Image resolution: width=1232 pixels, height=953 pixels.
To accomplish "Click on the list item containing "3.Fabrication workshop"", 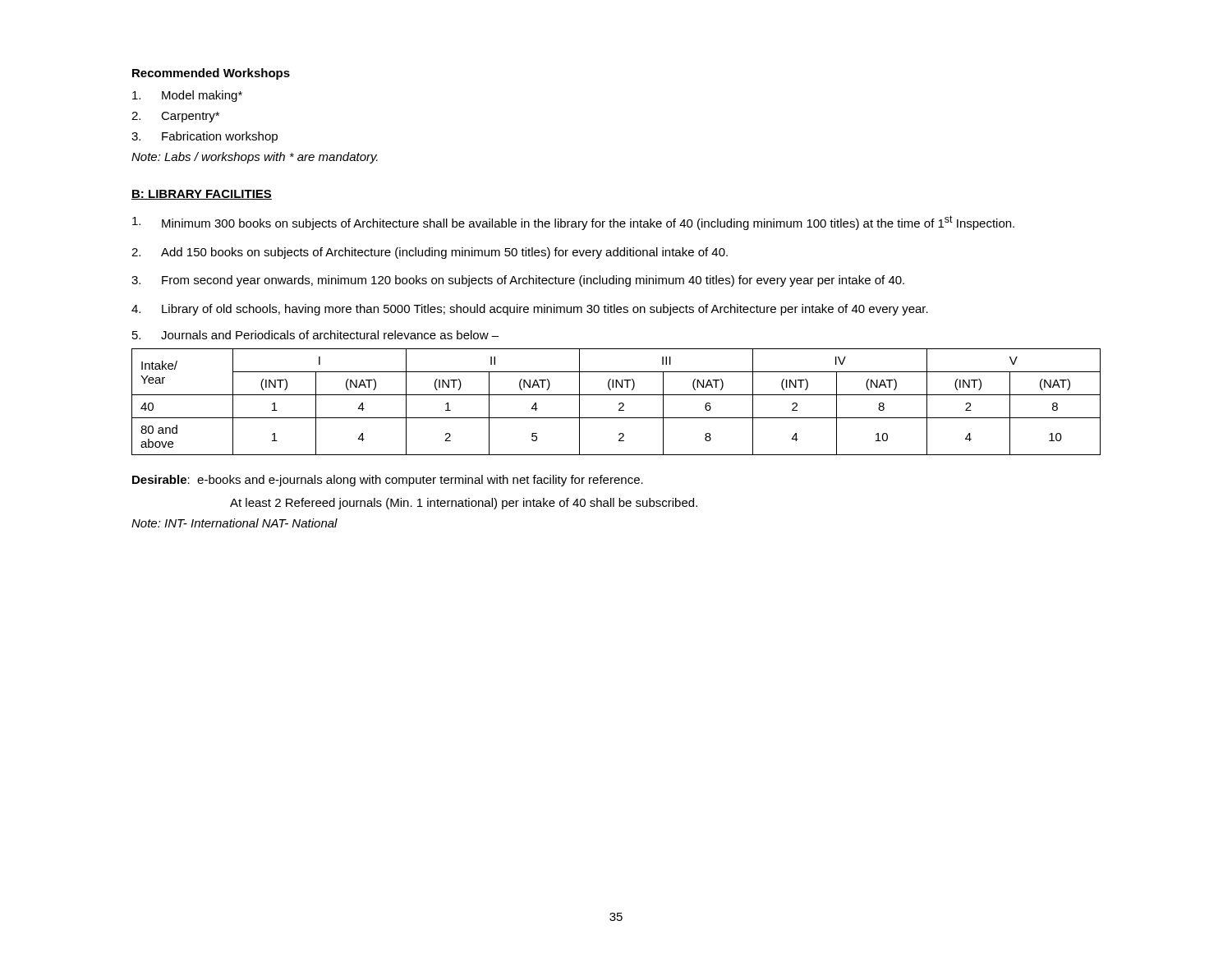I will pos(205,136).
